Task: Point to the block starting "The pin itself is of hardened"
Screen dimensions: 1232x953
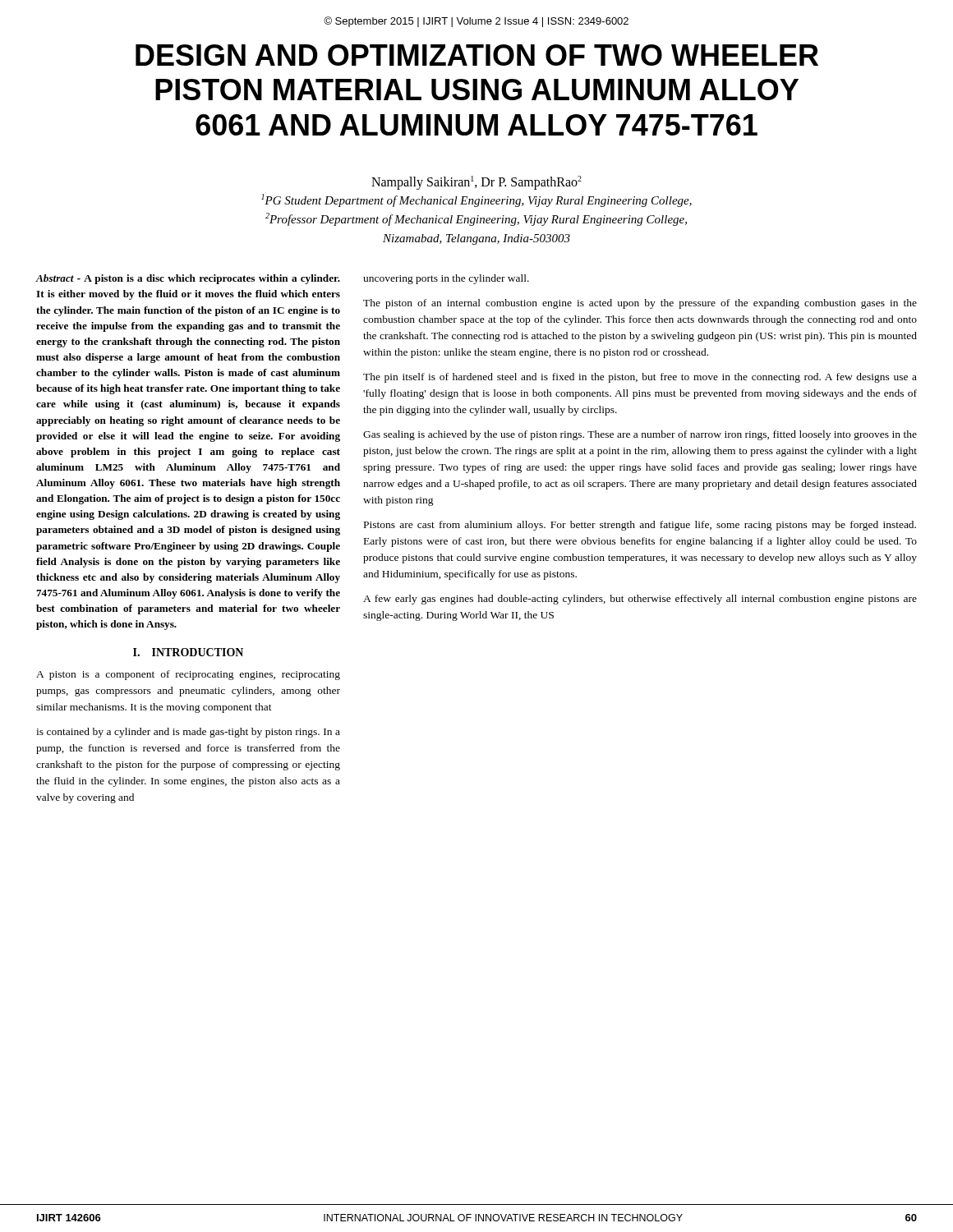Action: click(640, 393)
